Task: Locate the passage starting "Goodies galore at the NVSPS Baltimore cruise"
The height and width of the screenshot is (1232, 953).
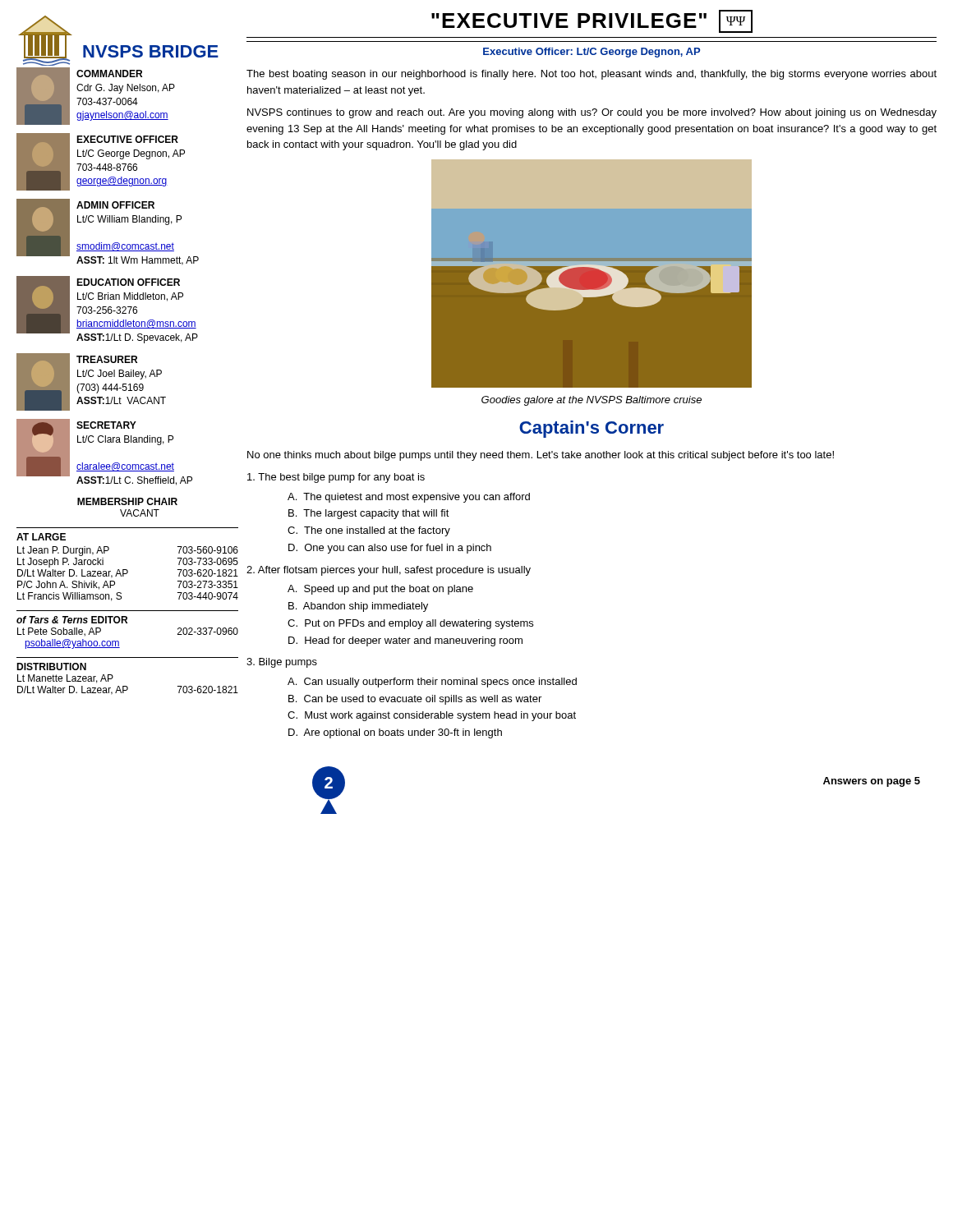Action: click(x=592, y=399)
